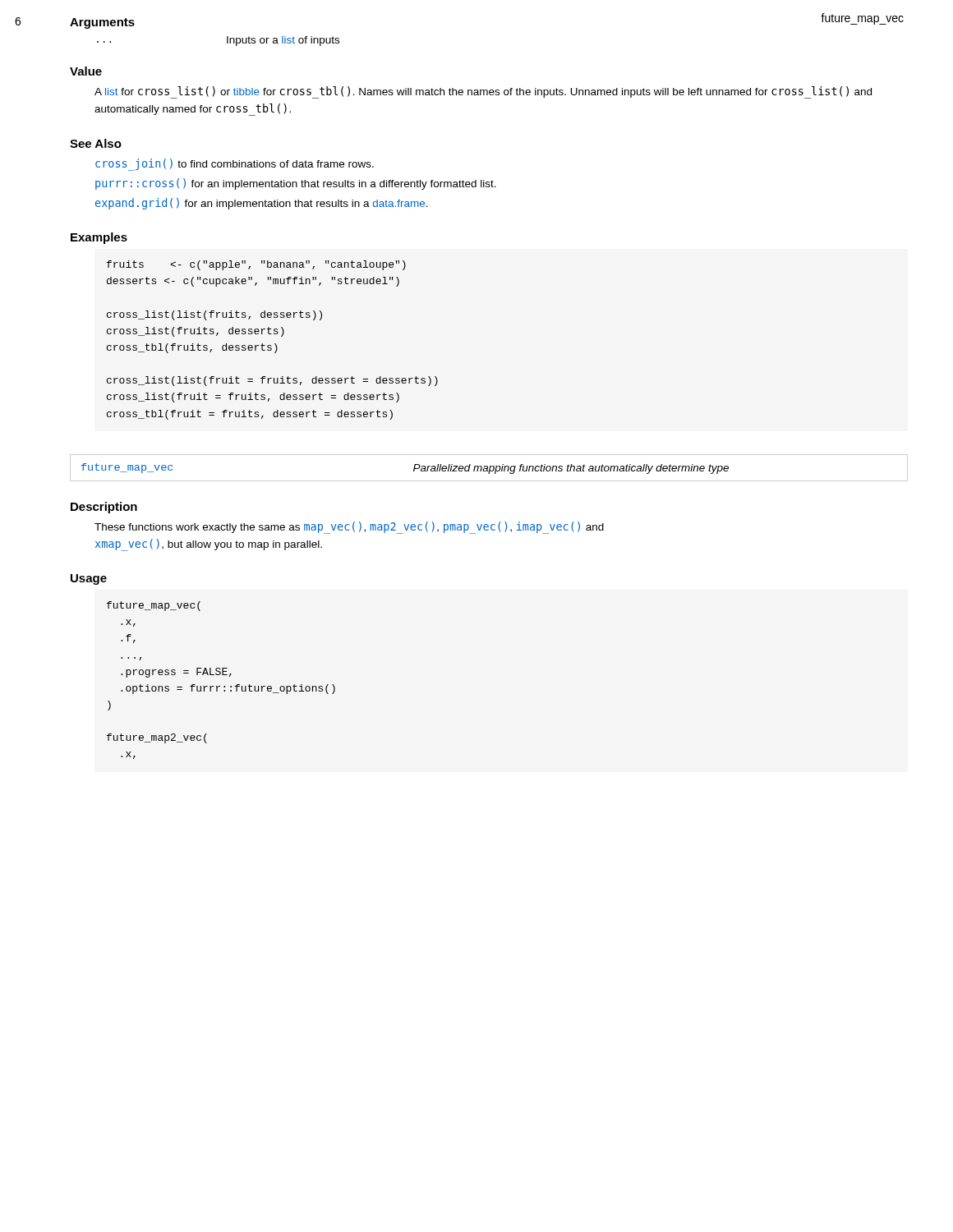Point to the section header beginning "future_map_vec Parallelized mapping"

pyautogui.click(x=489, y=467)
